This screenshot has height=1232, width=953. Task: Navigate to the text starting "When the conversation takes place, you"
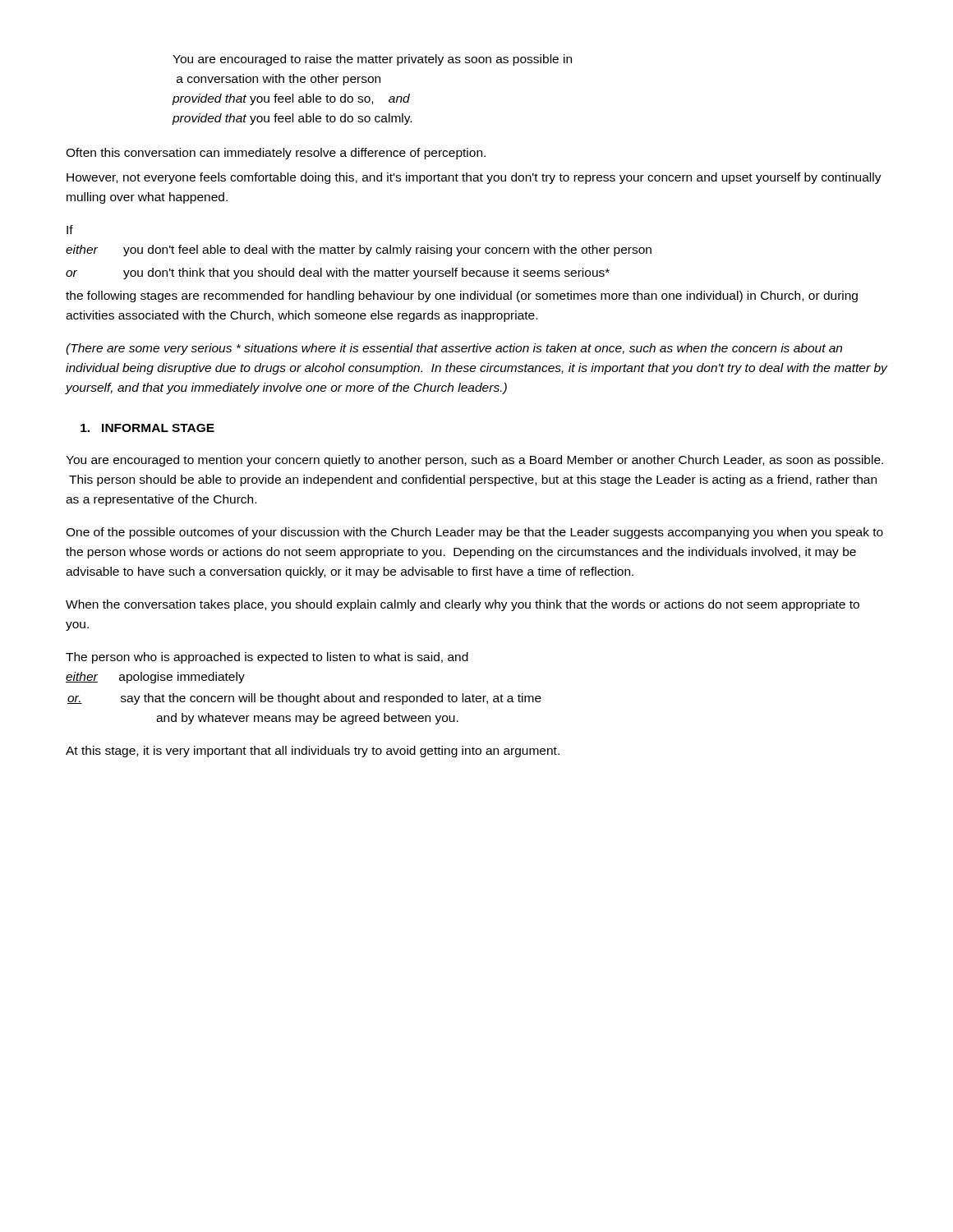[476, 615]
